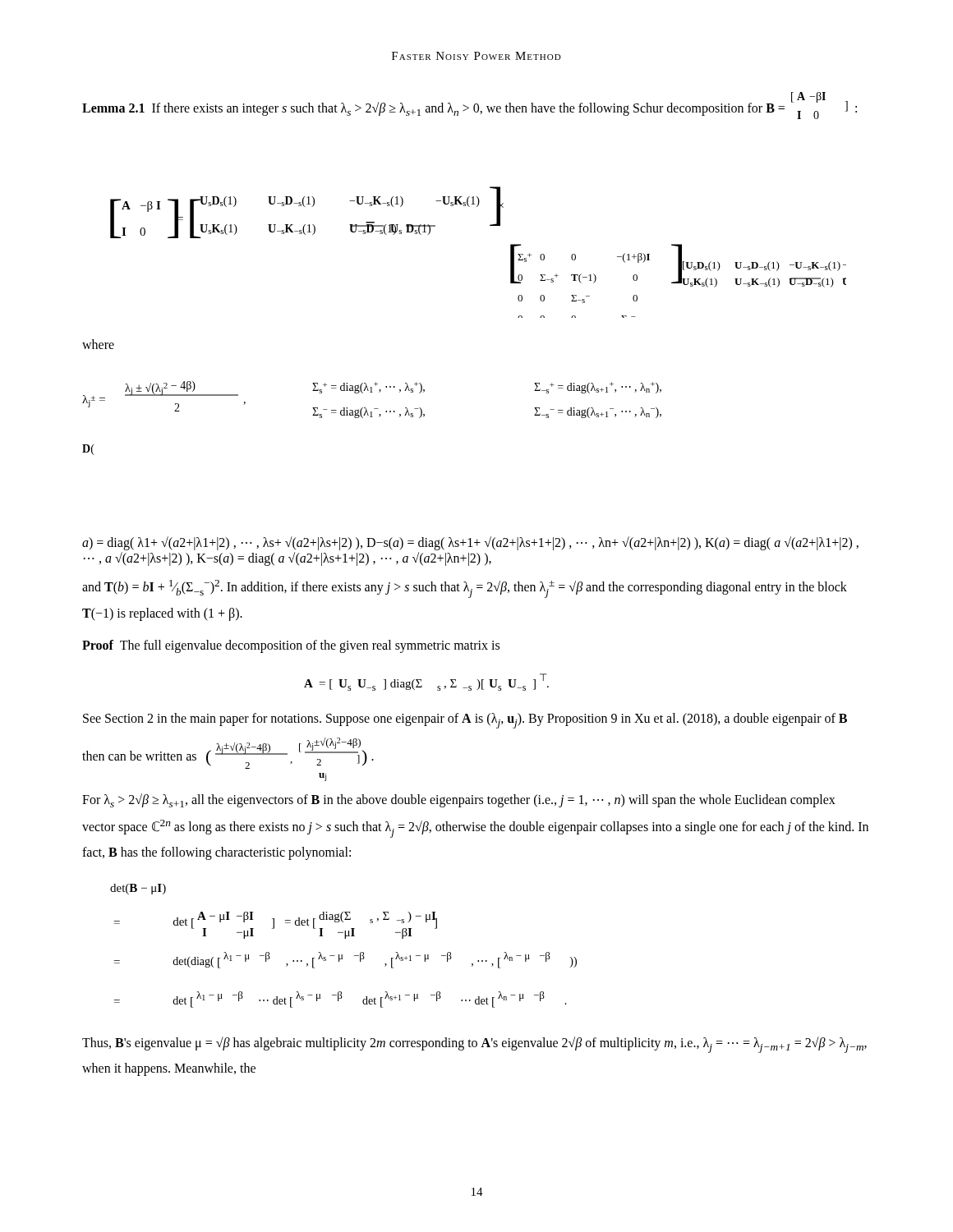Where is the passage that starts "For λs >"?
Image resolution: width=953 pixels, height=1232 pixels.
[x=475, y=826]
